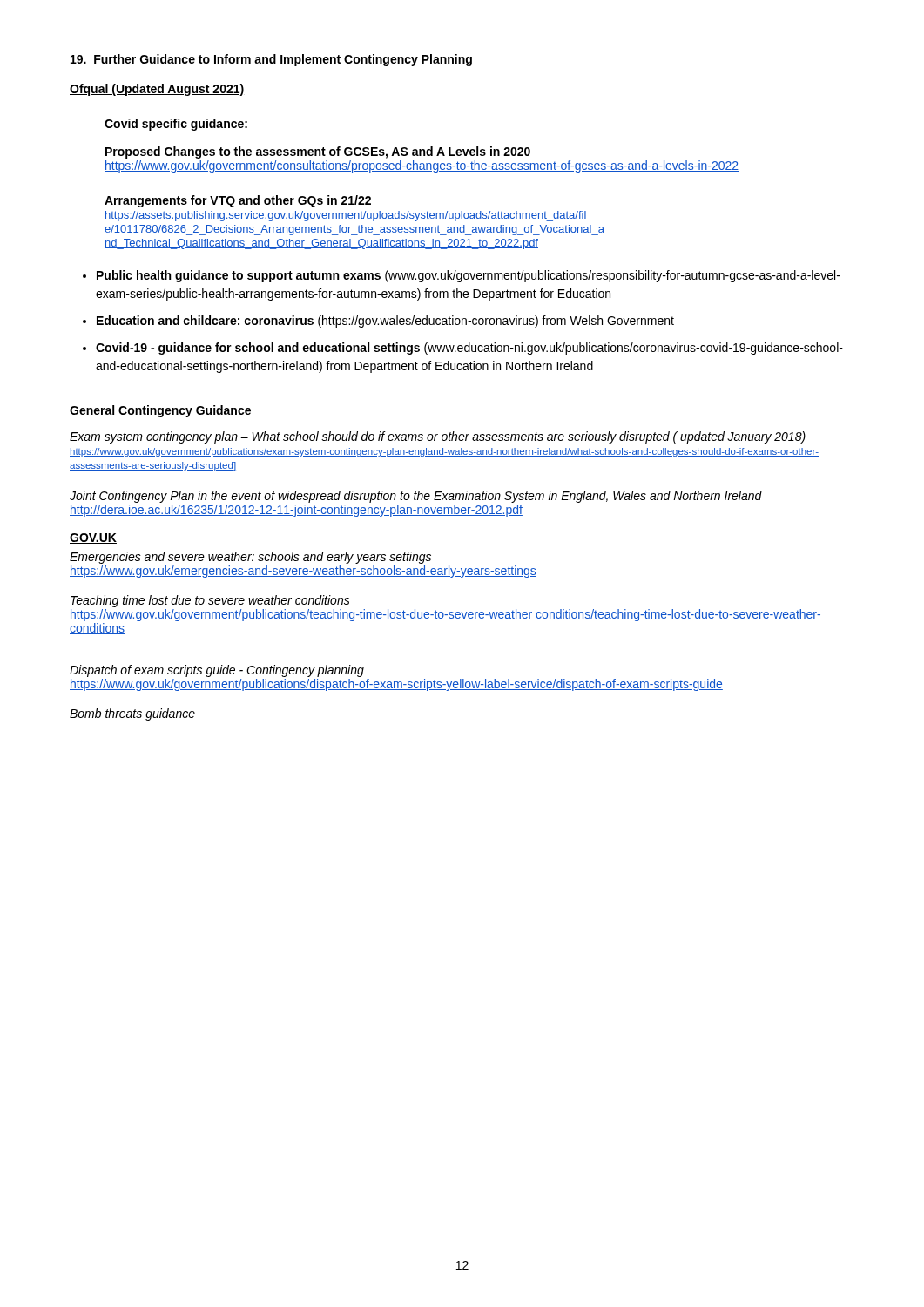Locate the passage starting "19. Further Guidance to Inform and Implement Contingency"

click(x=271, y=59)
